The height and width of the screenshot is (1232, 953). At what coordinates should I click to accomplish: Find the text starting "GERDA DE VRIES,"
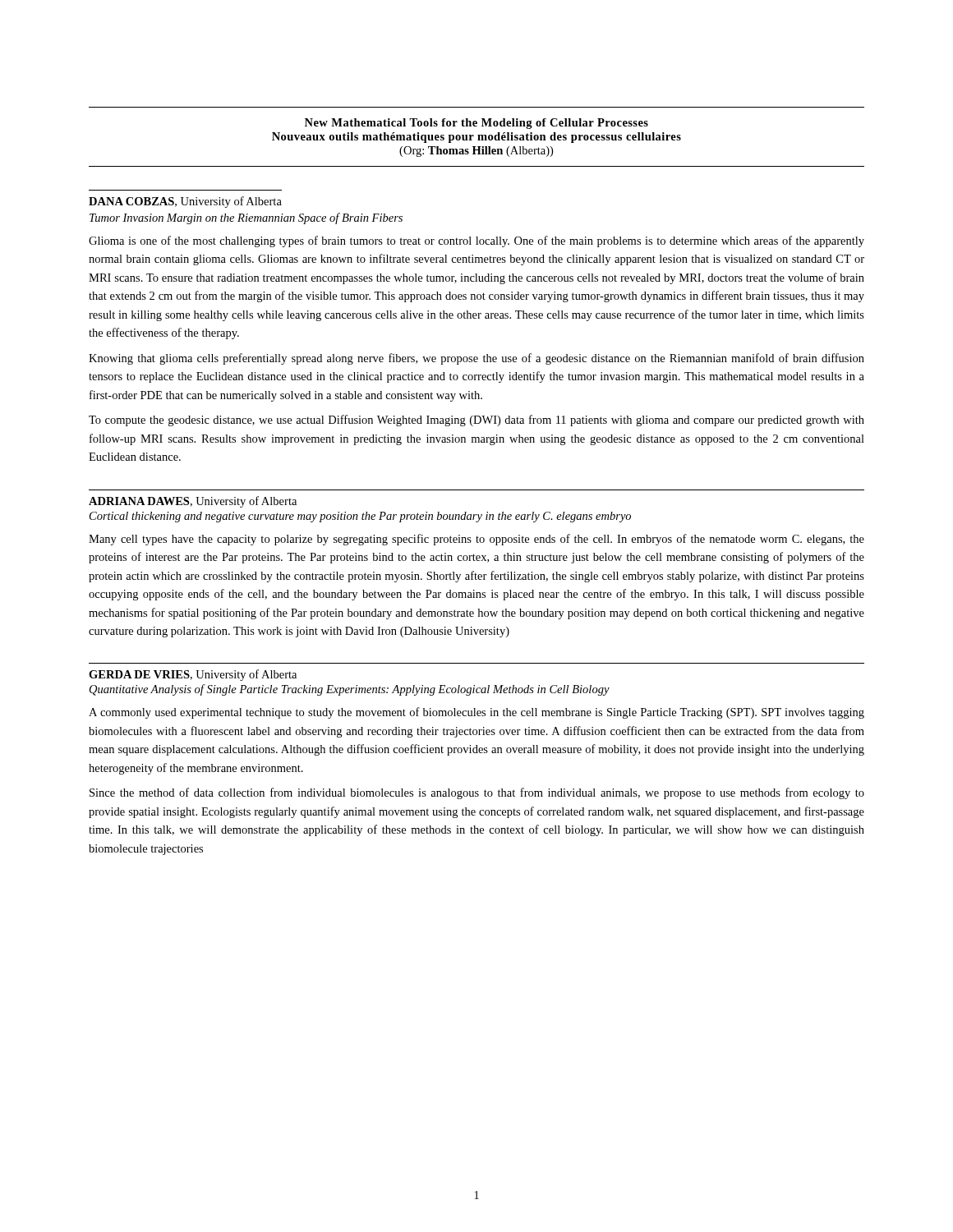pos(476,675)
